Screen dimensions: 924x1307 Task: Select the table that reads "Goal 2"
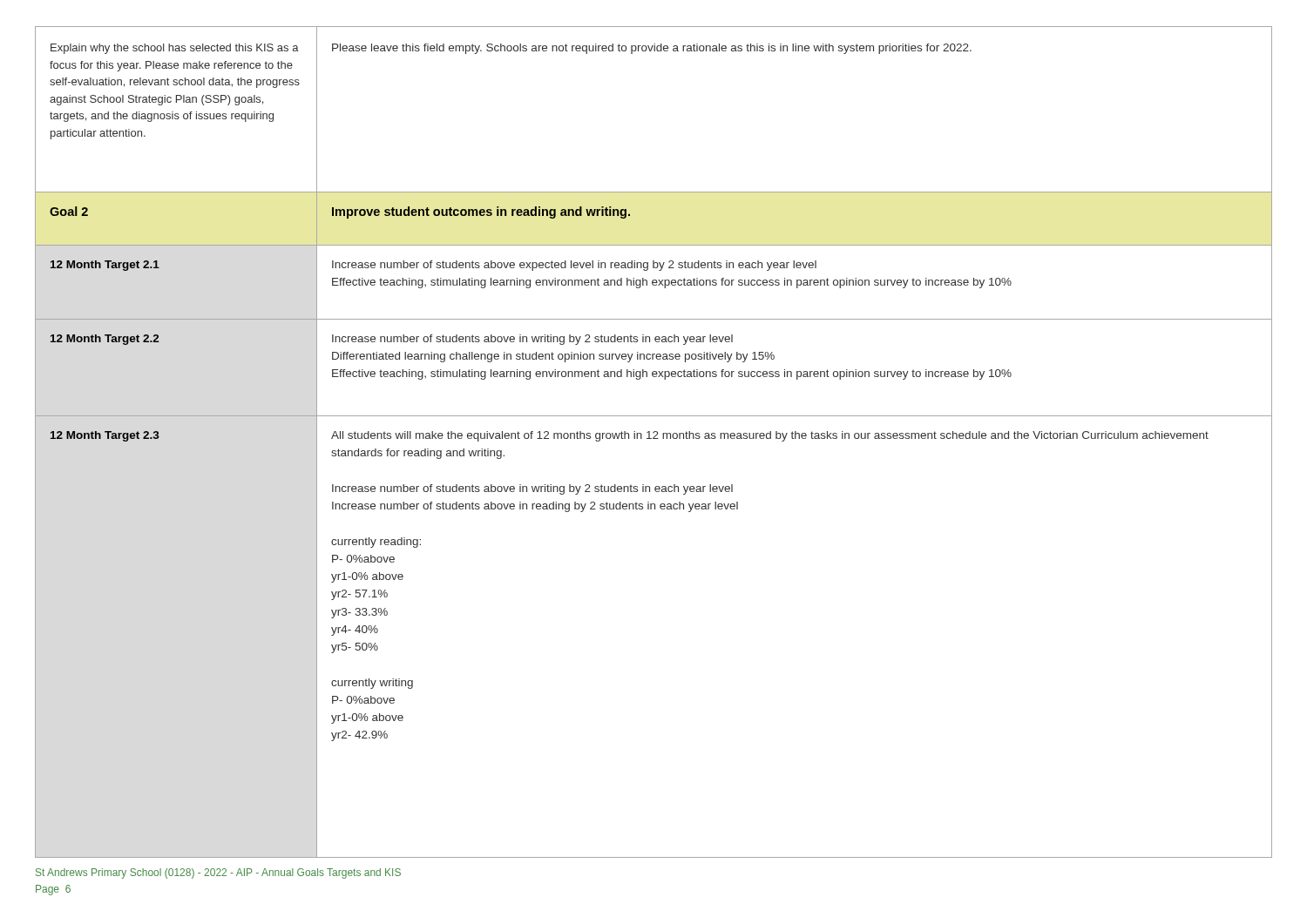pos(654,442)
